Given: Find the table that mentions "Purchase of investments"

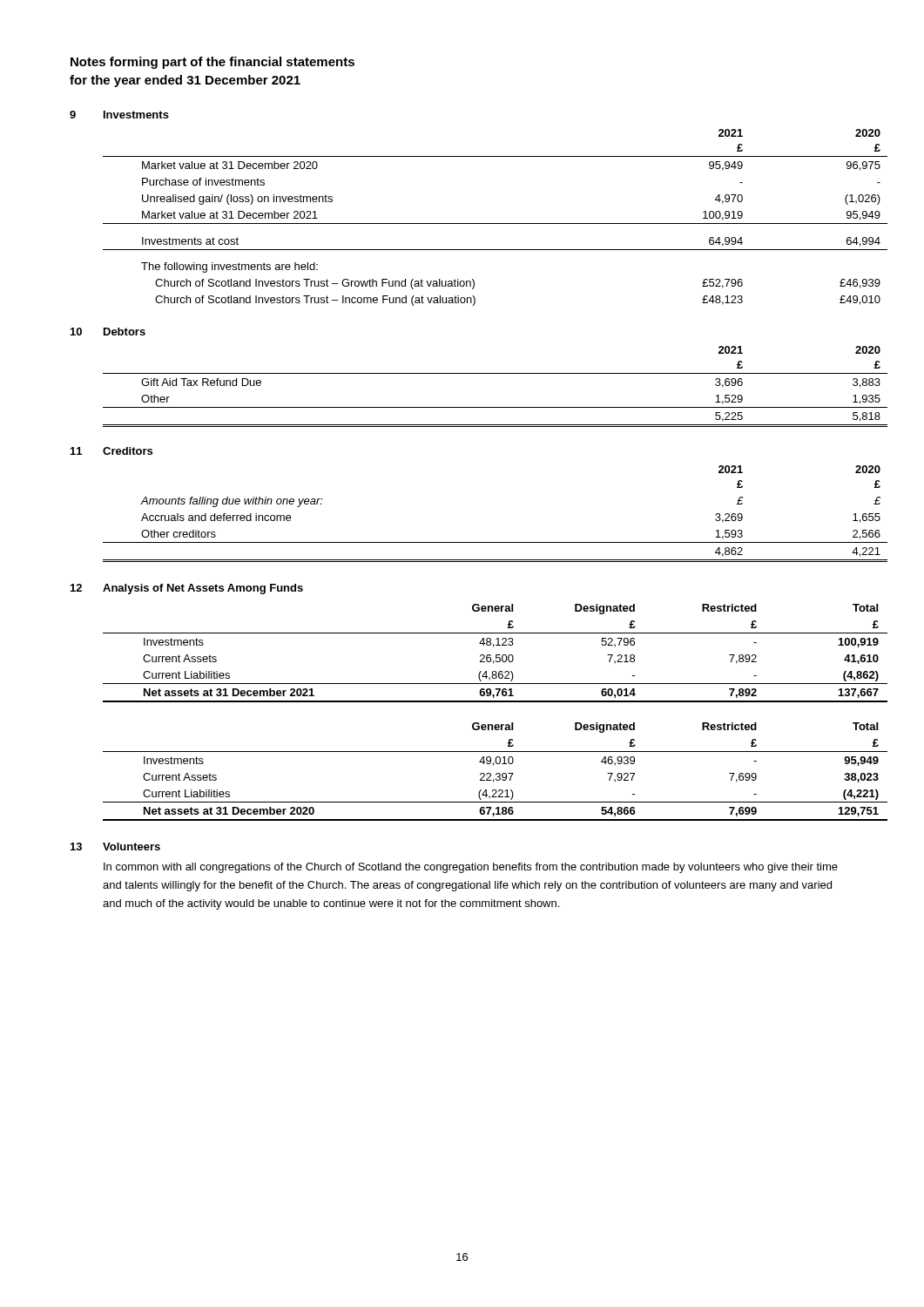Looking at the screenshot, I should click(462, 216).
